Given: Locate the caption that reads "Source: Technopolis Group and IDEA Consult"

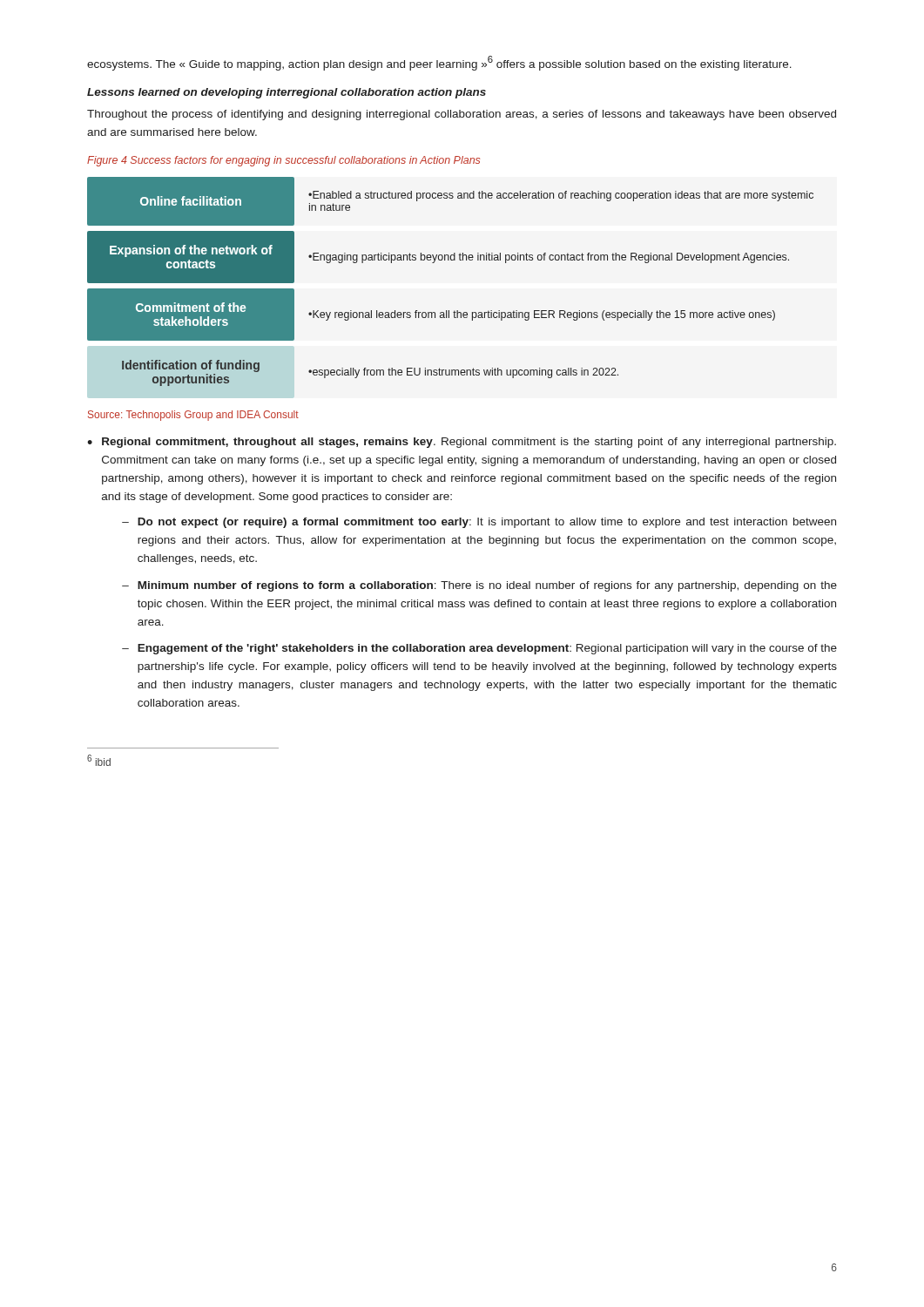Looking at the screenshot, I should [x=193, y=415].
